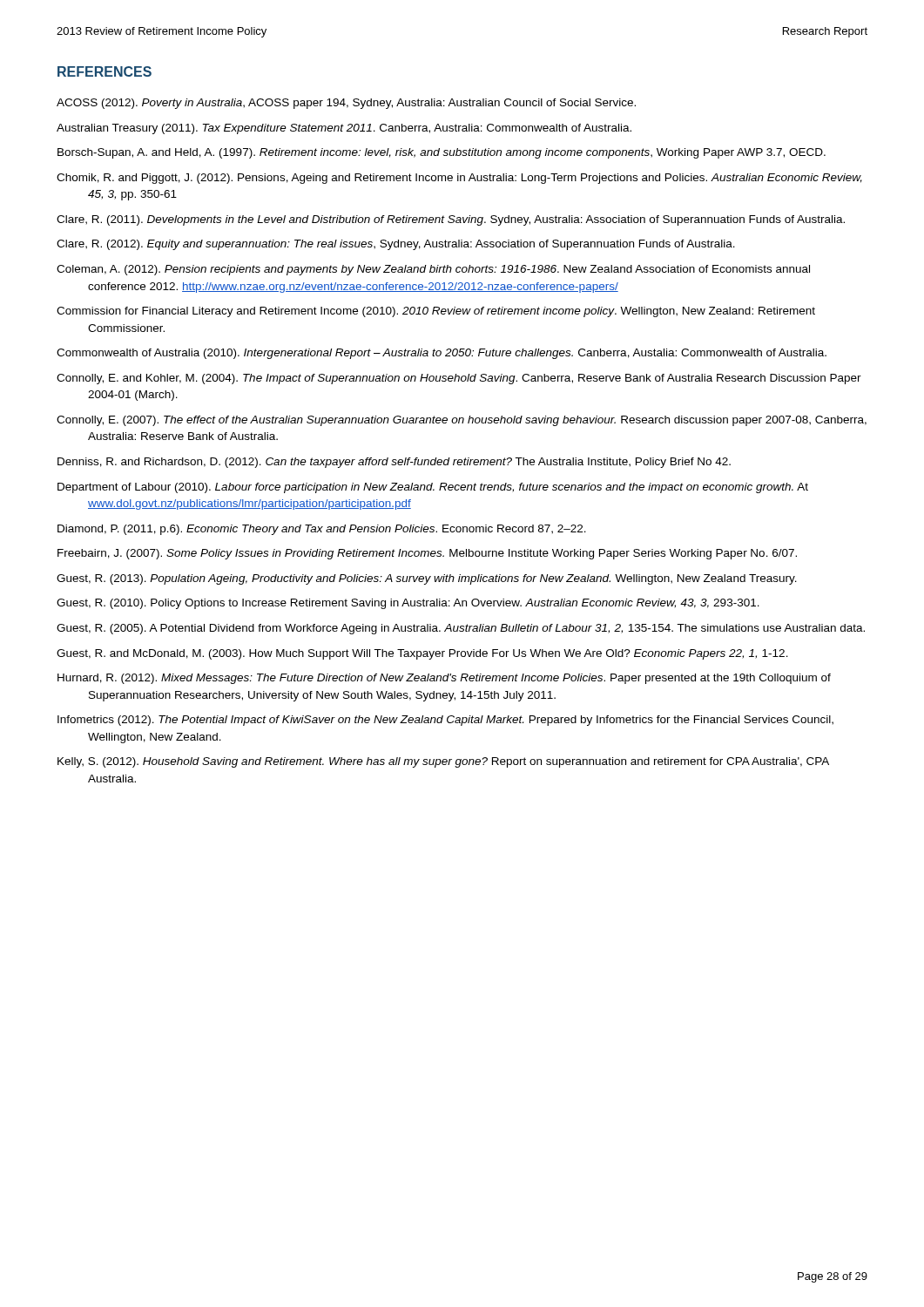Click on the list item that says "Guest, R. (2005). A"
924x1307 pixels.
(x=461, y=628)
